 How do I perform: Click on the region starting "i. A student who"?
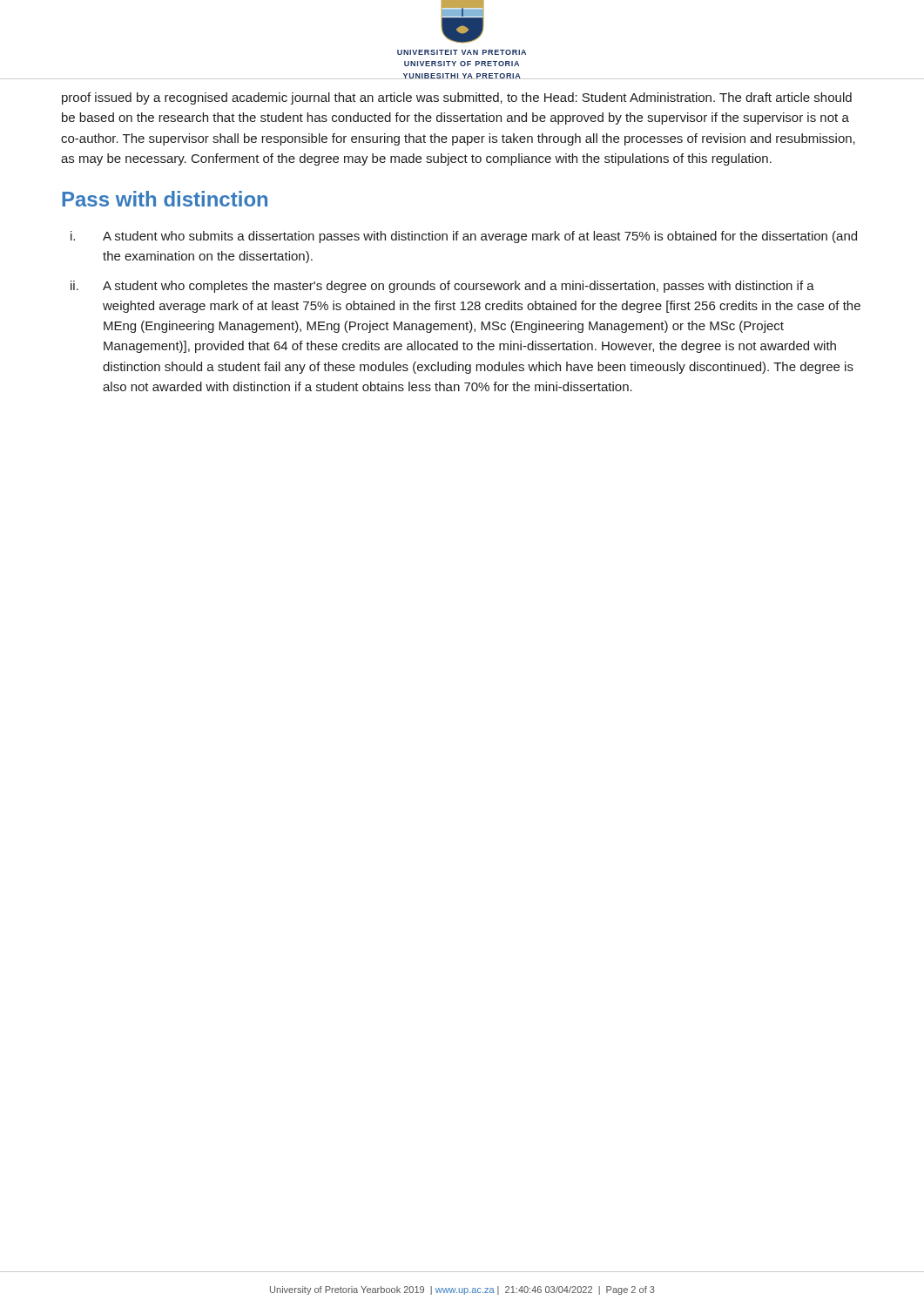[x=462, y=246]
